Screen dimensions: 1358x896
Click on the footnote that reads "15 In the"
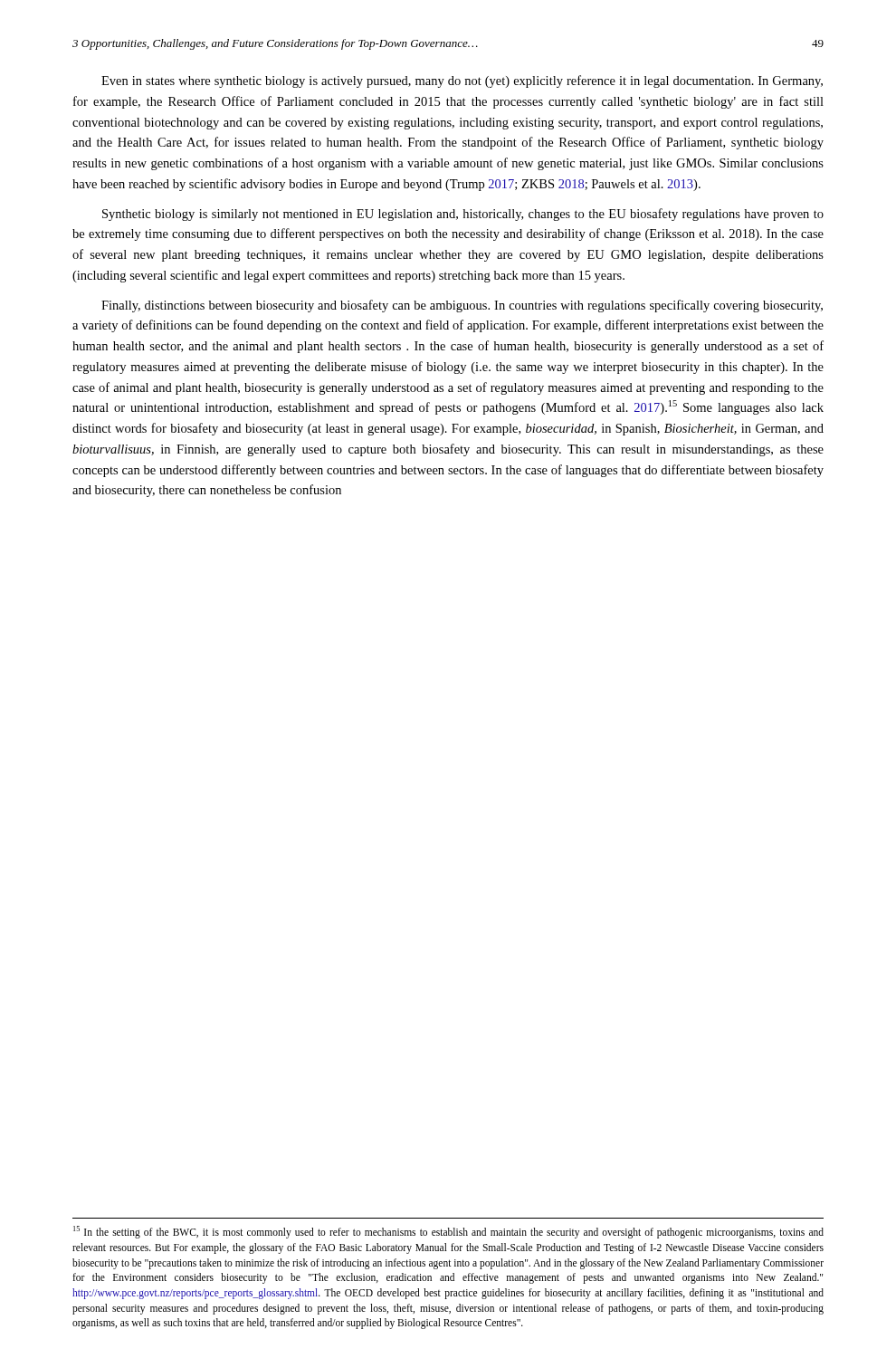[448, 1278]
